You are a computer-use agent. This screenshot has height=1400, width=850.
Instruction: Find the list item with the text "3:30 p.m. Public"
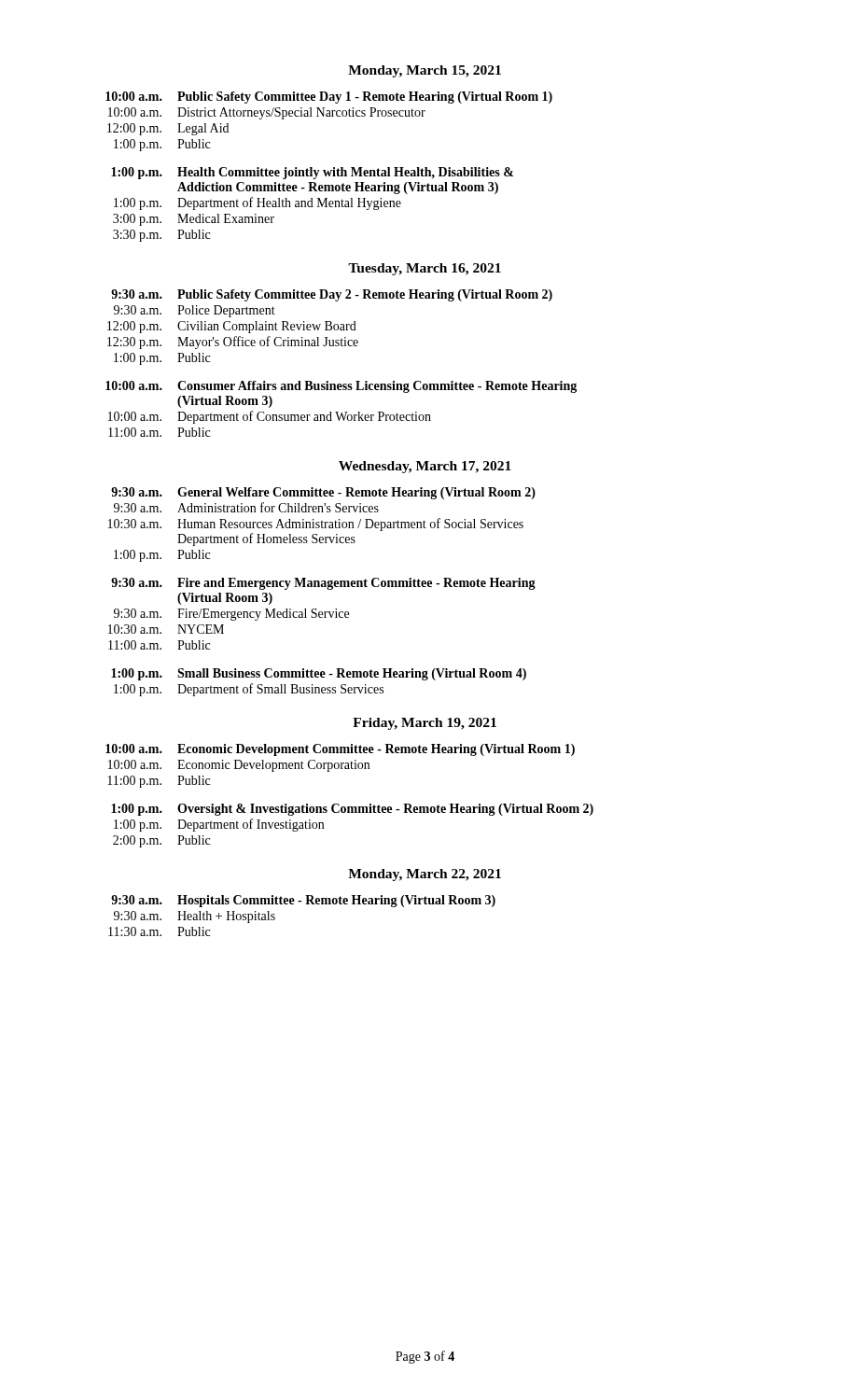[x=161, y=236]
